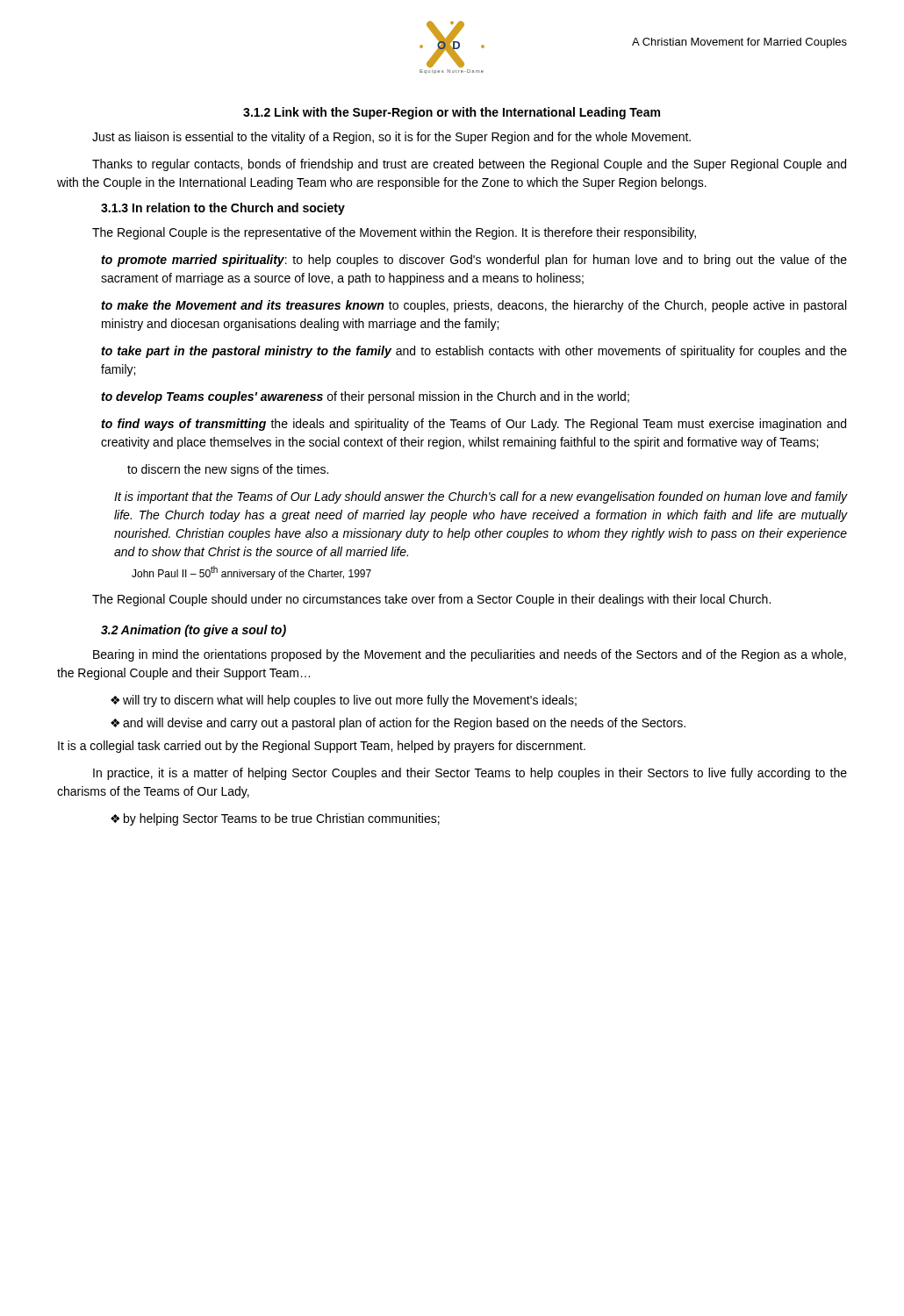Click the passage that begins "to discern the"
Image resolution: width=904 pixels, height=1316 pixels.
click(228, 469)
